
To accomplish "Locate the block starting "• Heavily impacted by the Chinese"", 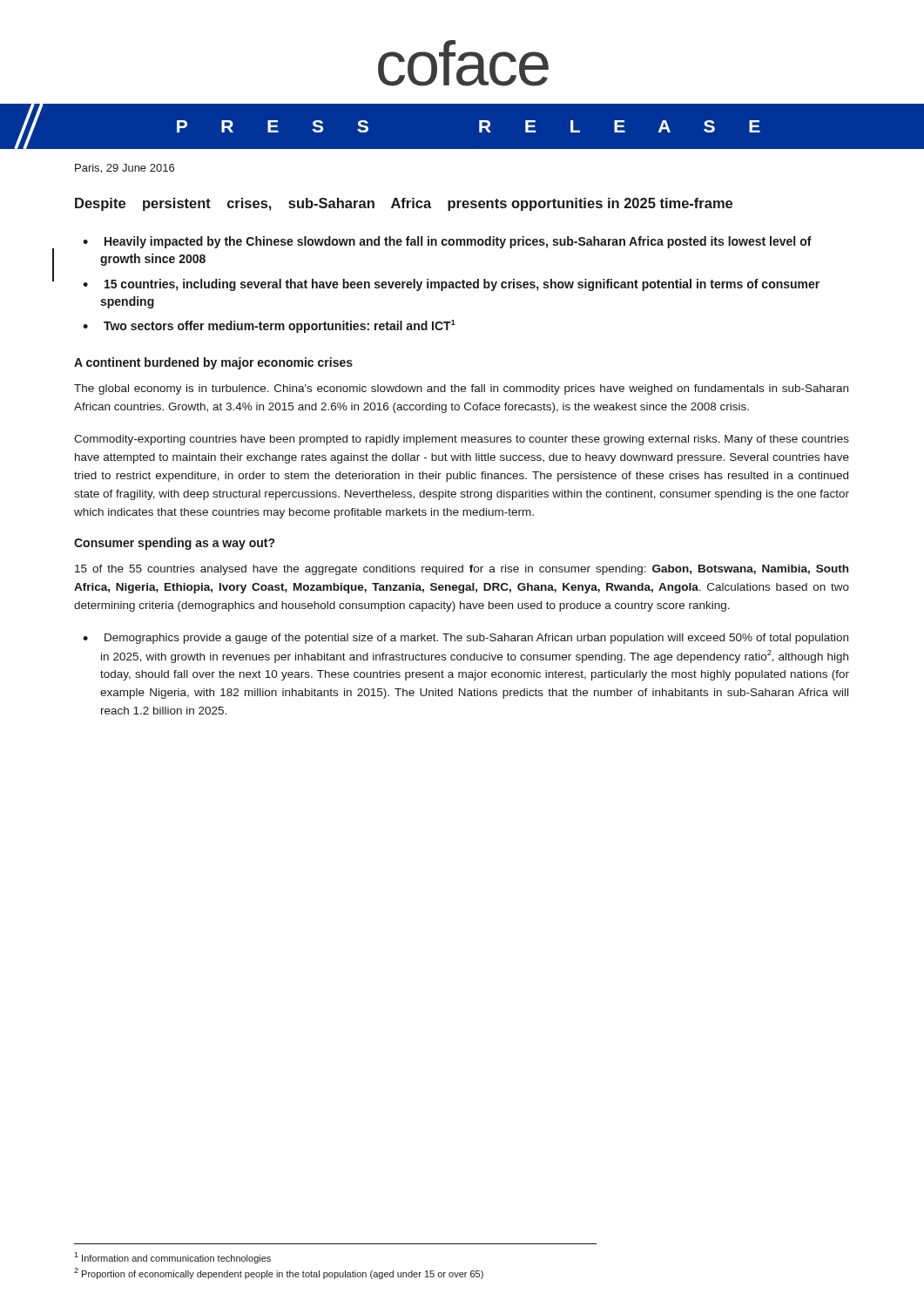I will pyautogui.click(x=466, y=250).
